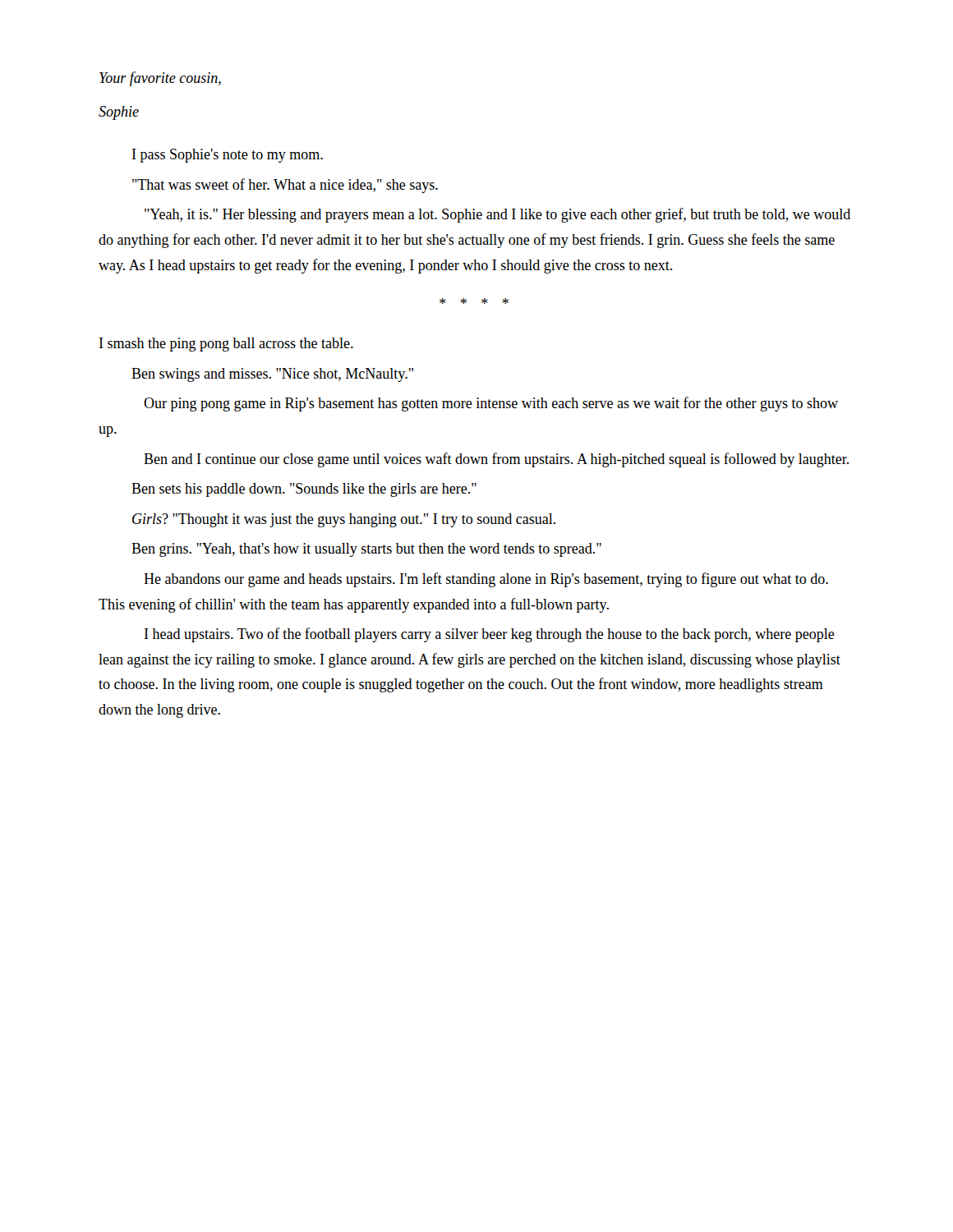Find the text block that reads "Ben swings and misses."
Image resolution: width=953 pixels, height=1232 pixels.
coord(272,375)
